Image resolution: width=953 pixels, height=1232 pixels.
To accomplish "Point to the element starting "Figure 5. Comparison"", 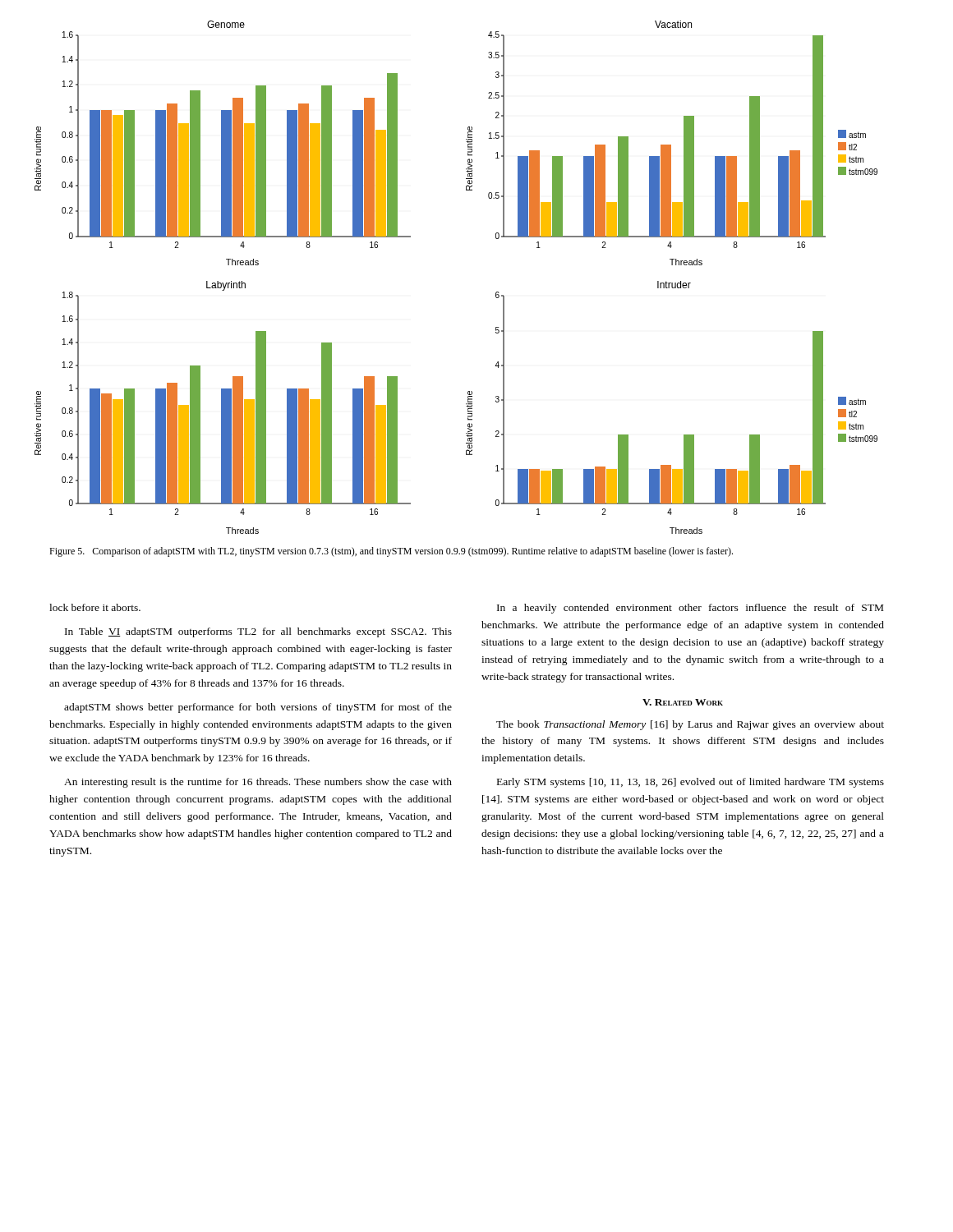I will pyautogui.click(x=391, y=551).
